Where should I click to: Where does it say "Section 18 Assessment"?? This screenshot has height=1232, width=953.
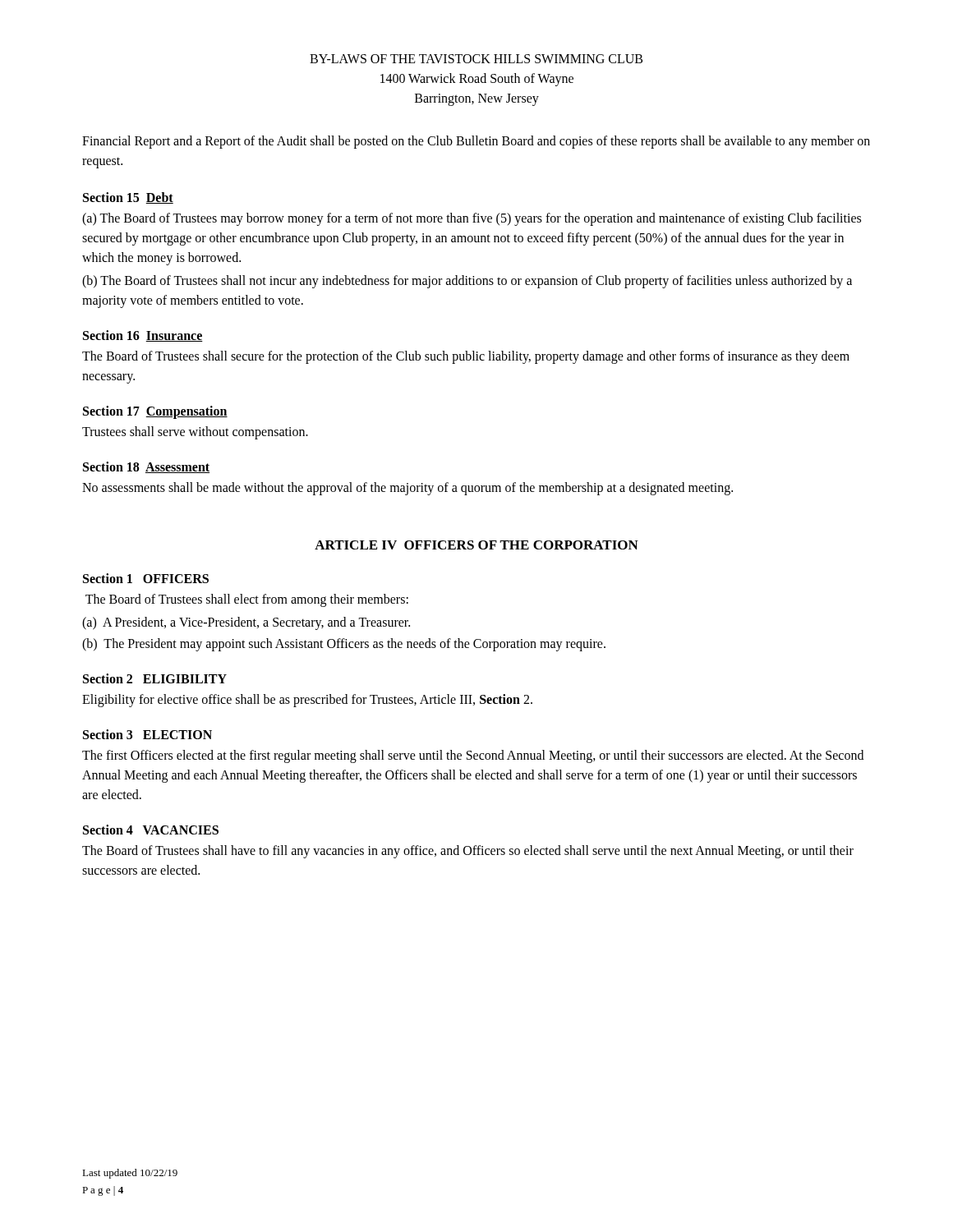[x=146, y=467]
